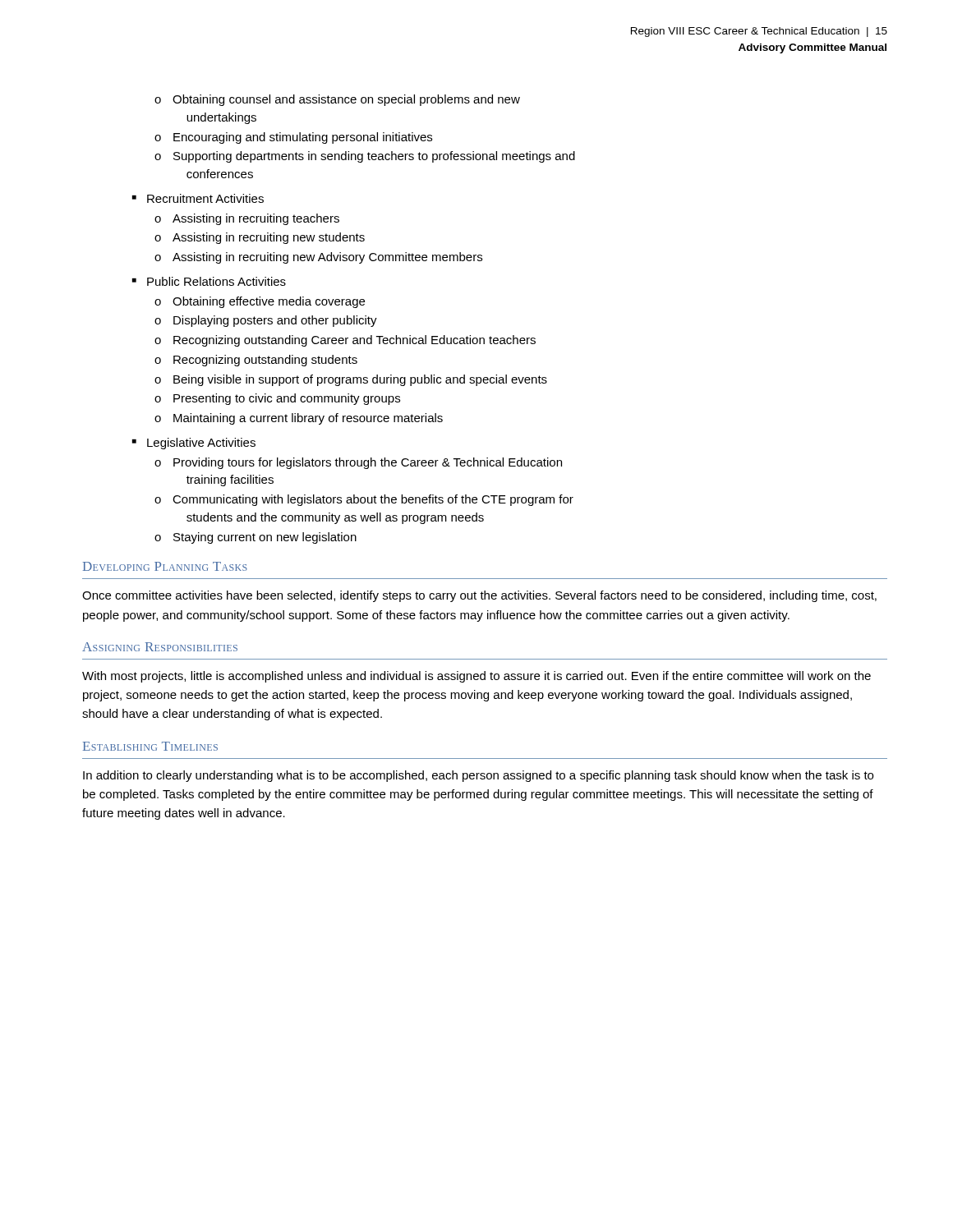953x1232 pixels.
Task: Click on the element starting "With most projects, little is accomplished unless and"
Action: tap(477, 694)
